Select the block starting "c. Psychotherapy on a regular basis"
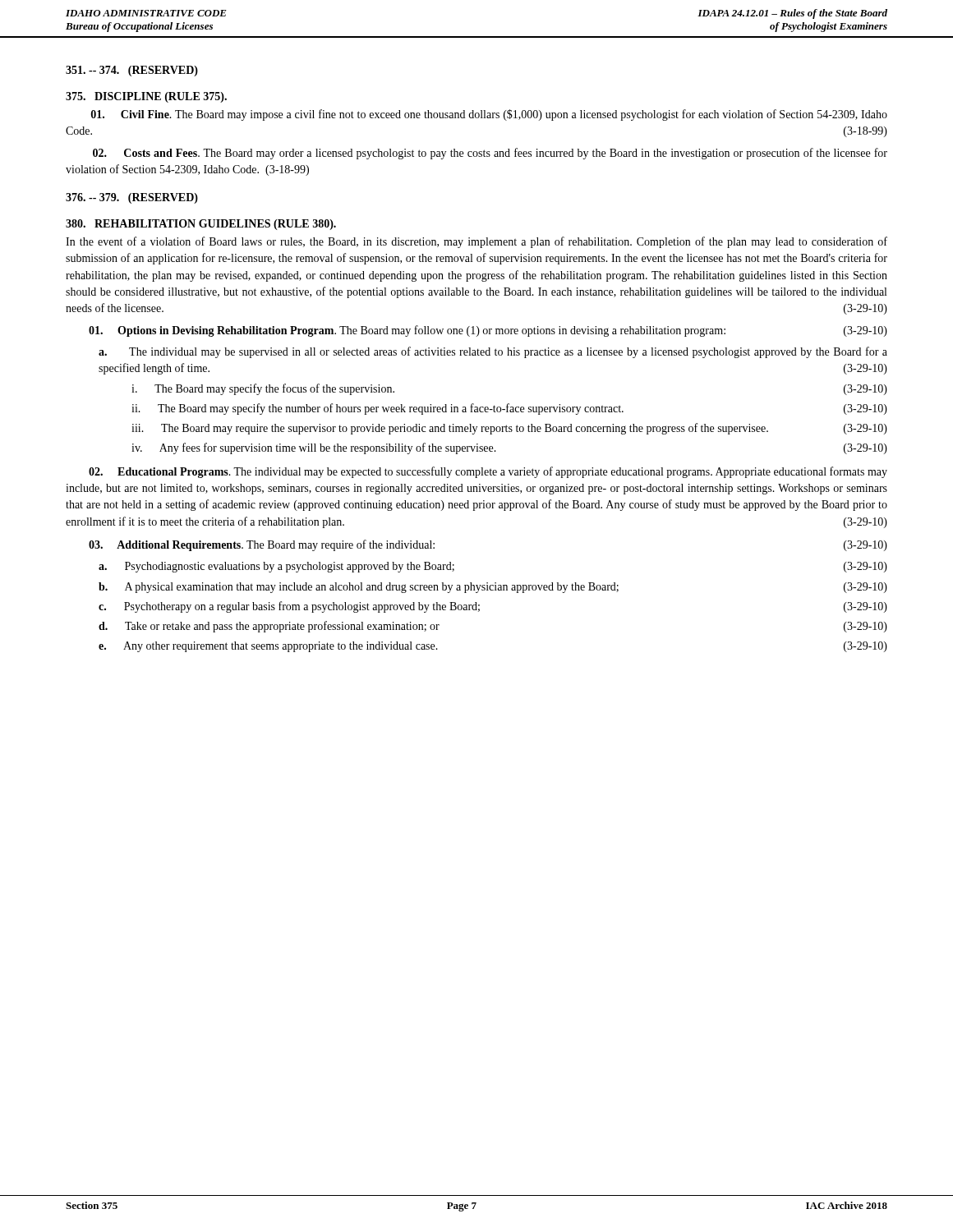Screen dimensions: 1232x953 (305, 607)
